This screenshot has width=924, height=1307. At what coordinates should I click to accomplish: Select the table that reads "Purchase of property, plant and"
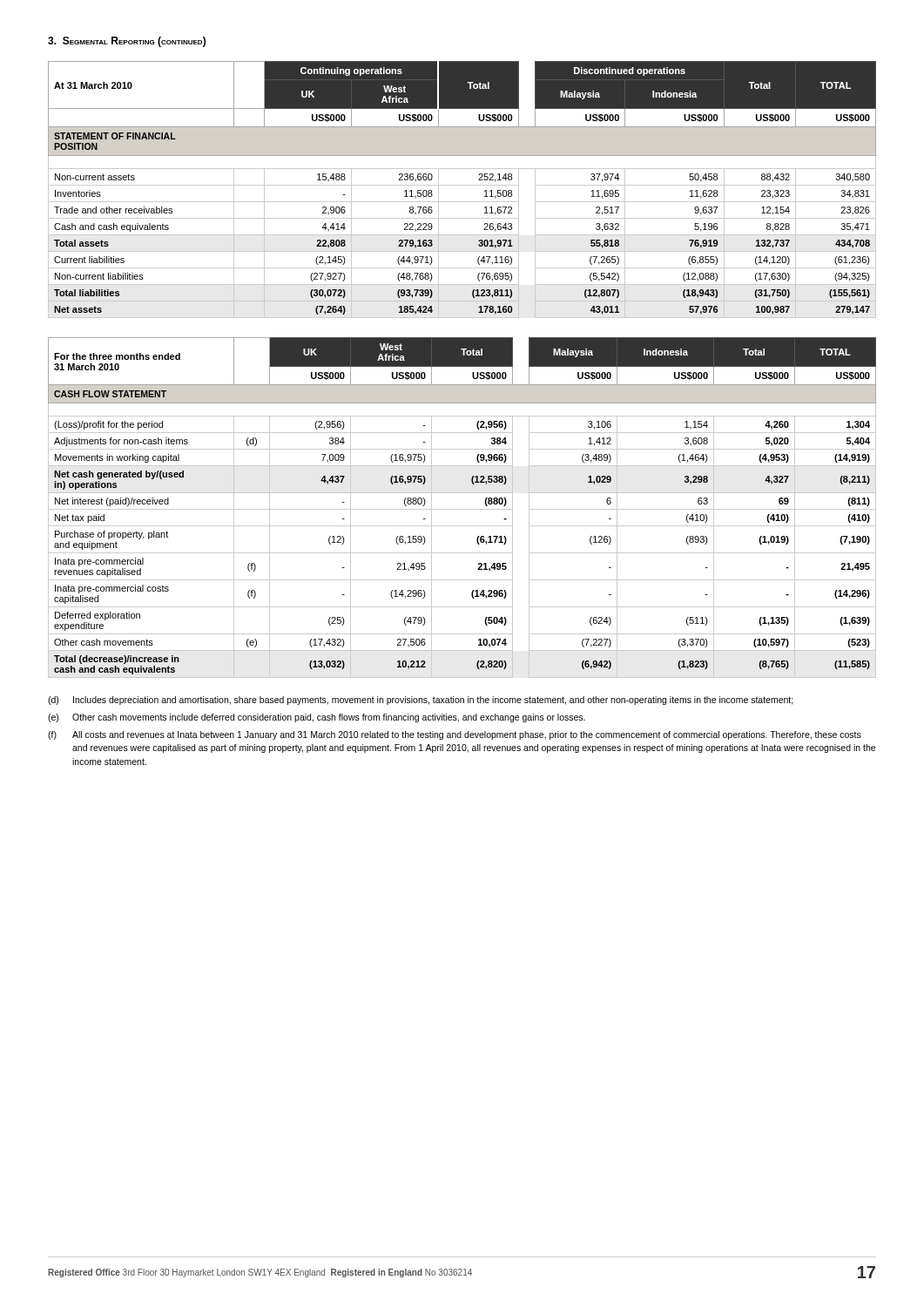[462, 508]
